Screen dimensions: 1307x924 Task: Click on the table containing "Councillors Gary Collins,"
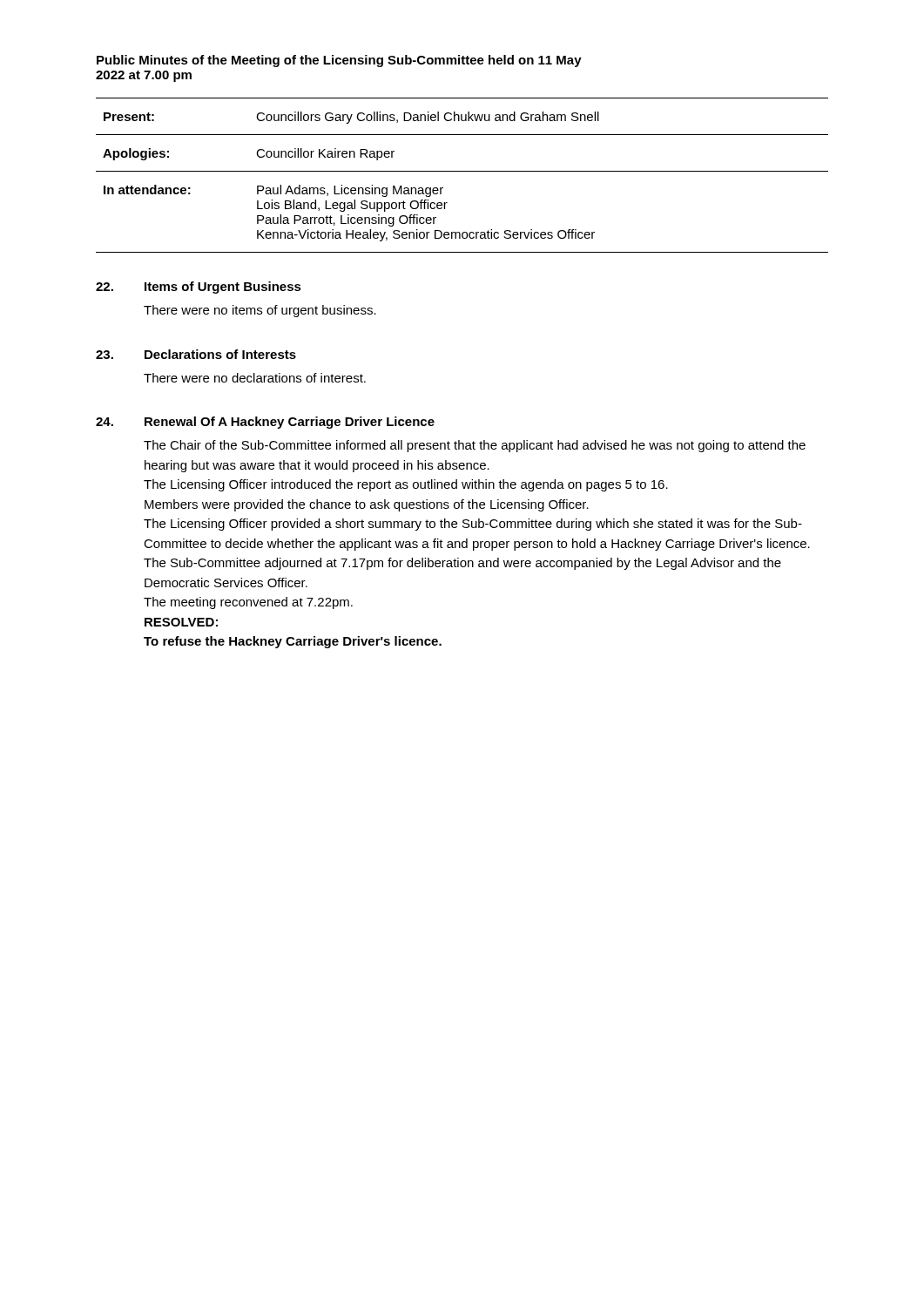point(462,175)
